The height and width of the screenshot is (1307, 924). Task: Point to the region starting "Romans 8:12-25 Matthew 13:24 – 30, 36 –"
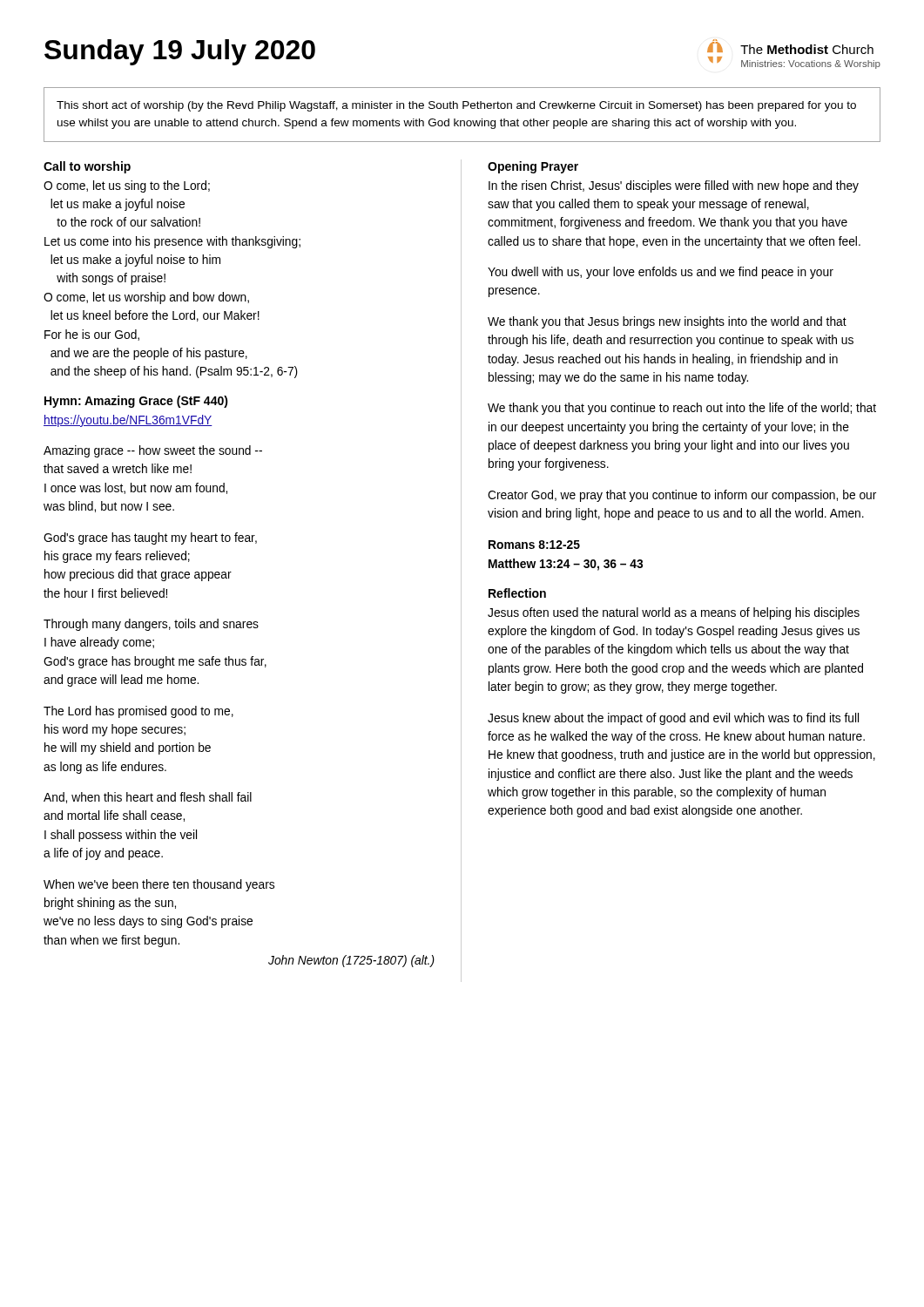[565, 554]
